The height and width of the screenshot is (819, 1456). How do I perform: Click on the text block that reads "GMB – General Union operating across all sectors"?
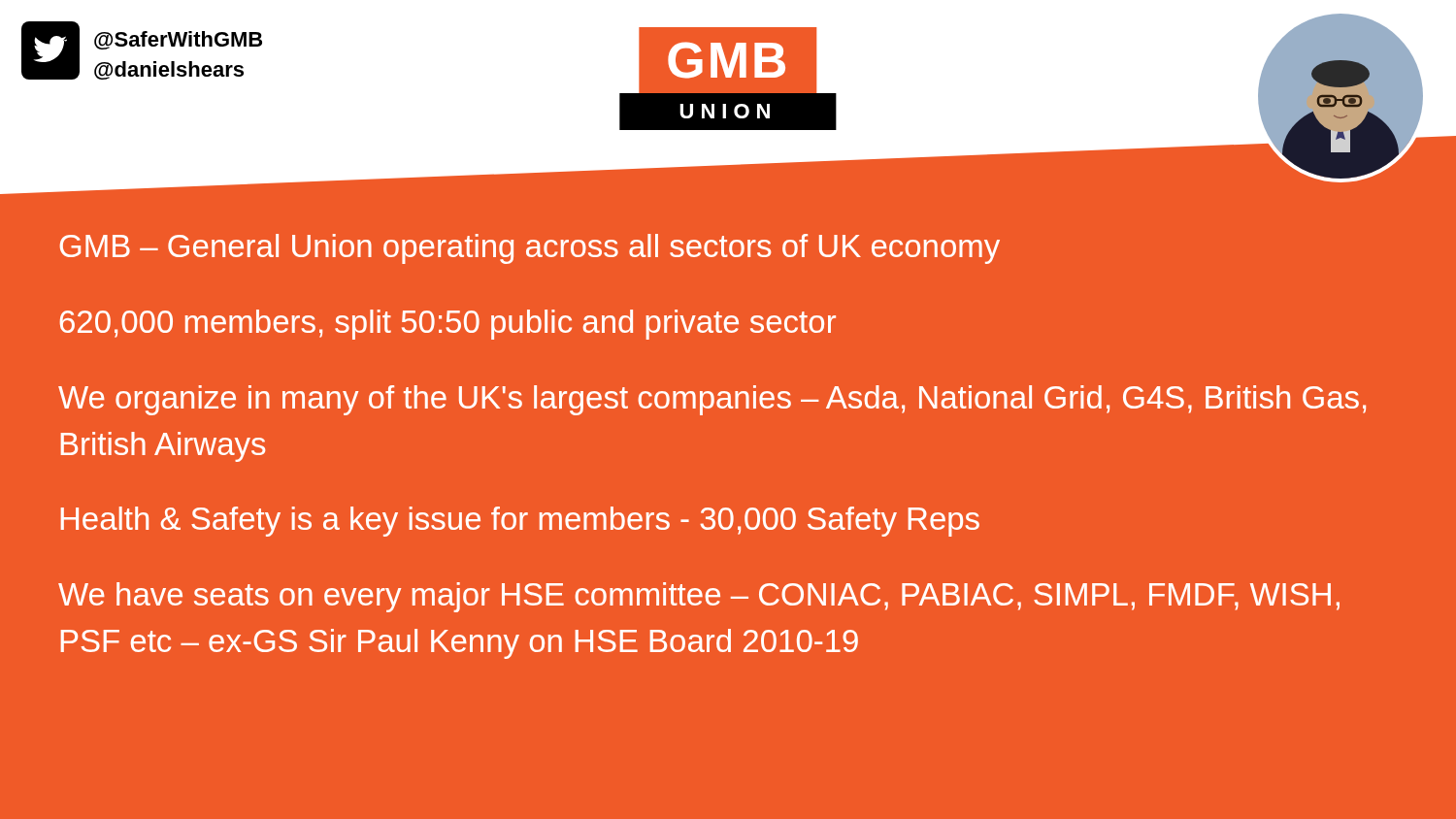pos(529,246)
